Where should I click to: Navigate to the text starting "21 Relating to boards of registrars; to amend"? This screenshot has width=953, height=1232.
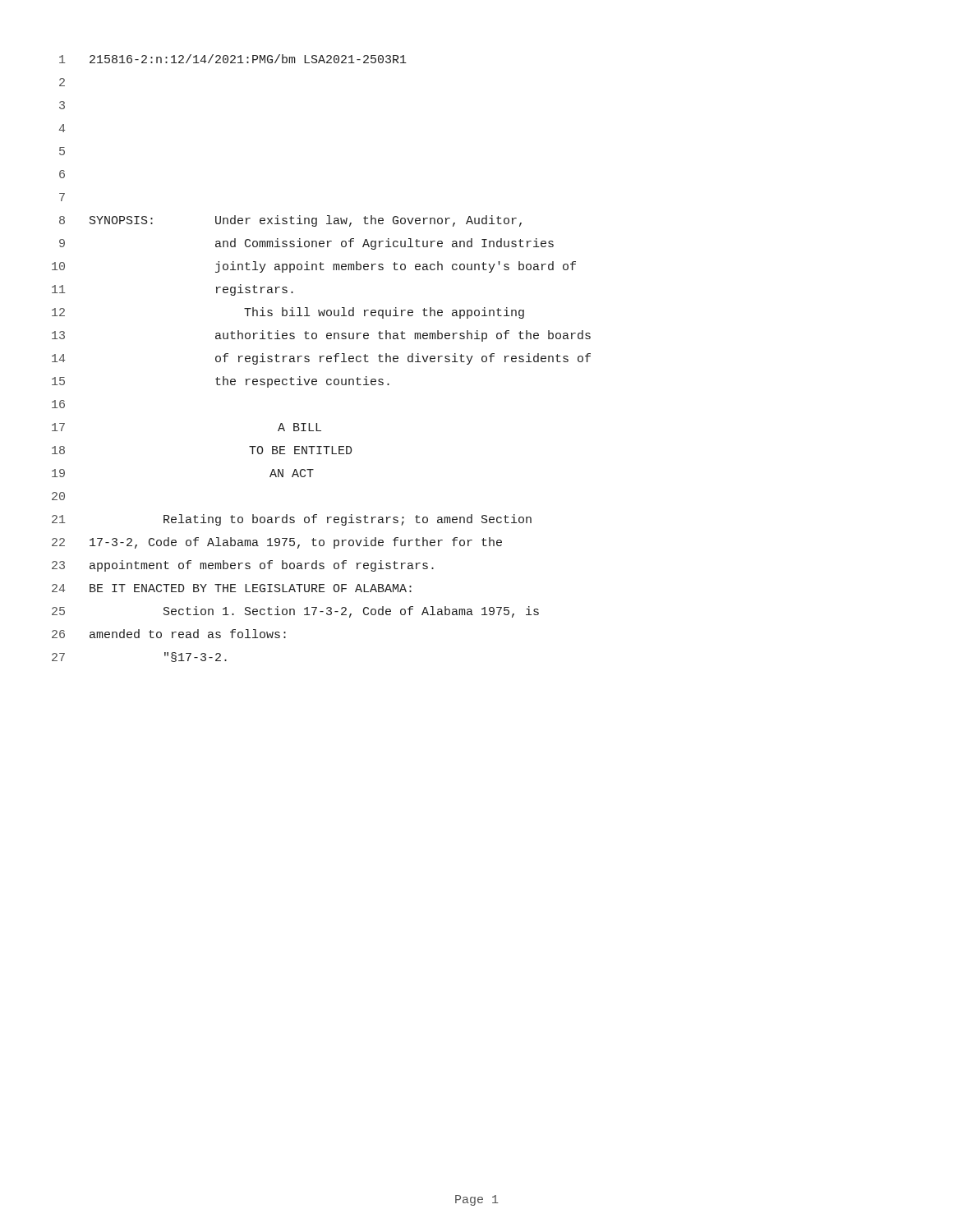pyautogui.click(x=476, y=521)
